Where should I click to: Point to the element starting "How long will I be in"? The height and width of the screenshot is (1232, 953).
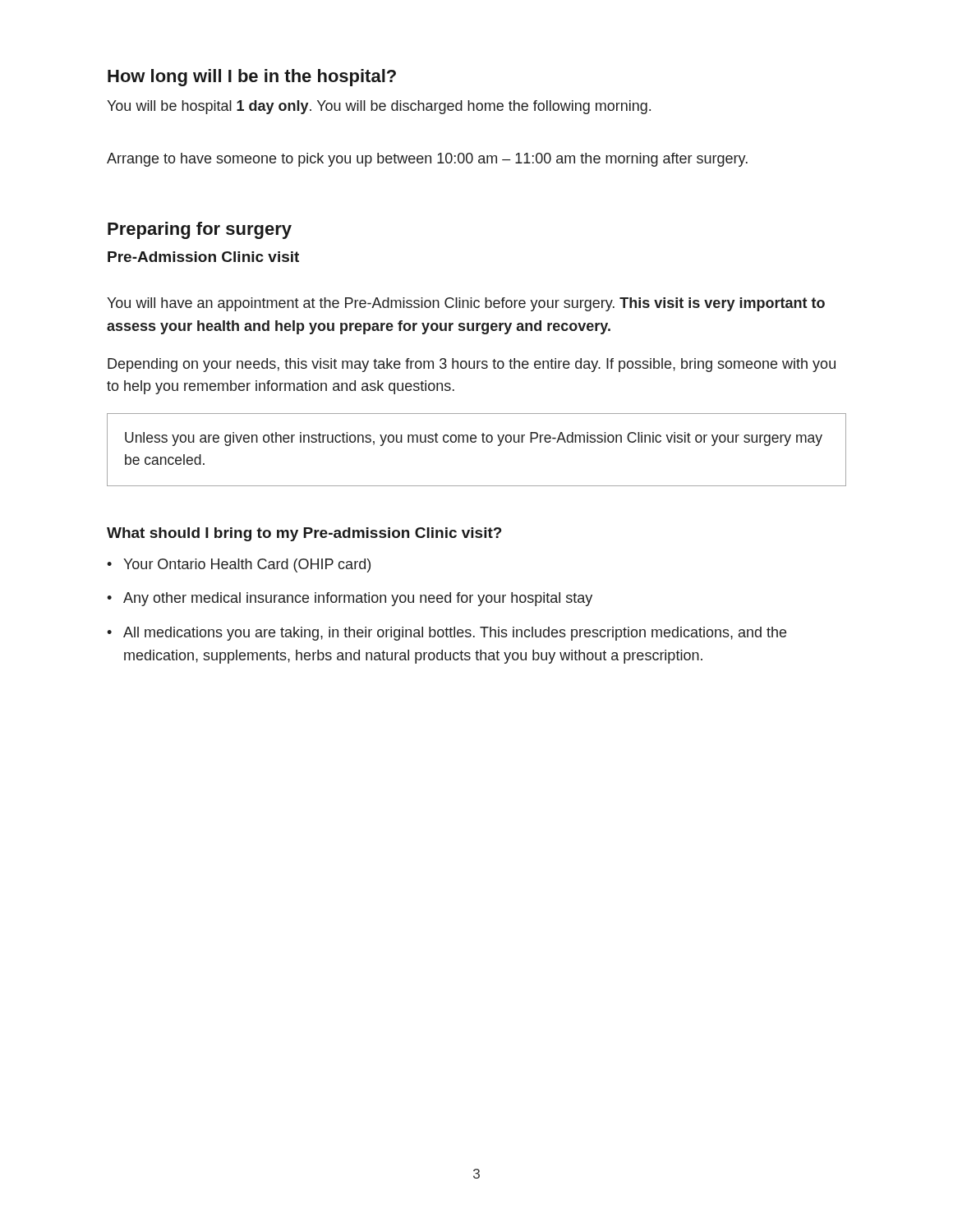click(252, 76)
